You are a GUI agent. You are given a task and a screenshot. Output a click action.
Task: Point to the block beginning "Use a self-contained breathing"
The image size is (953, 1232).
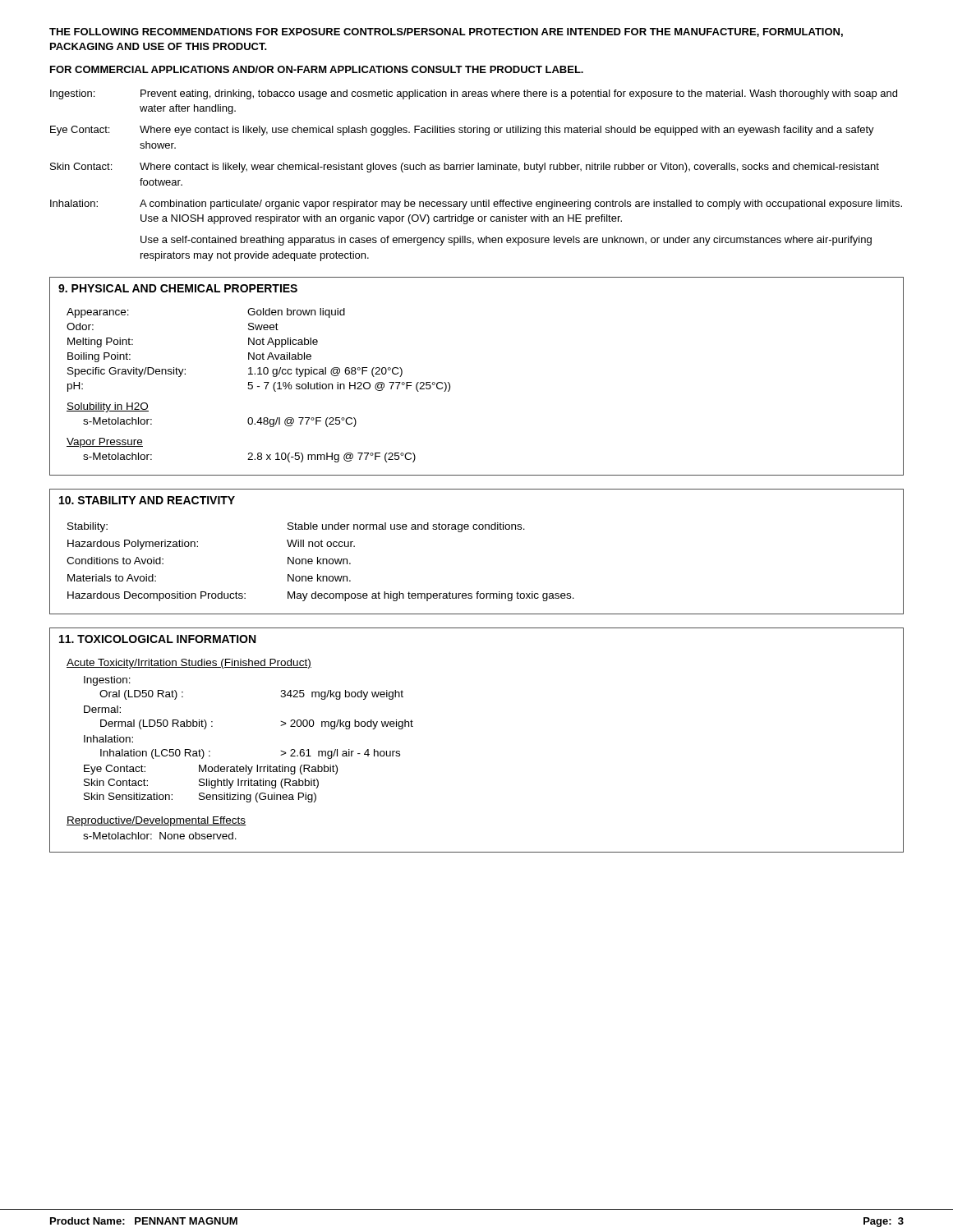click(x=506, y=247)
